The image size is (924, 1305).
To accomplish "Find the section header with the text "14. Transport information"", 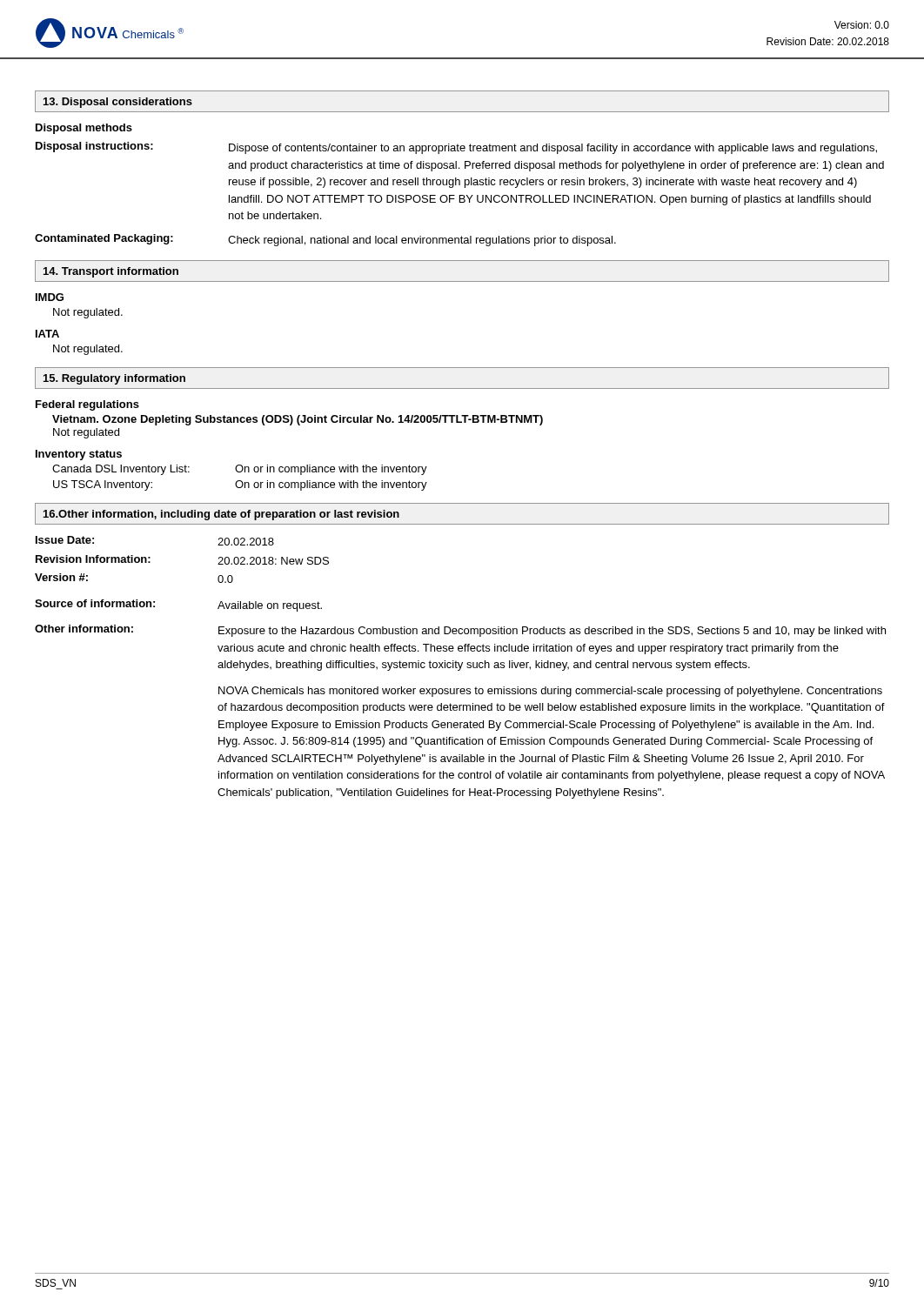I will 111,271.
